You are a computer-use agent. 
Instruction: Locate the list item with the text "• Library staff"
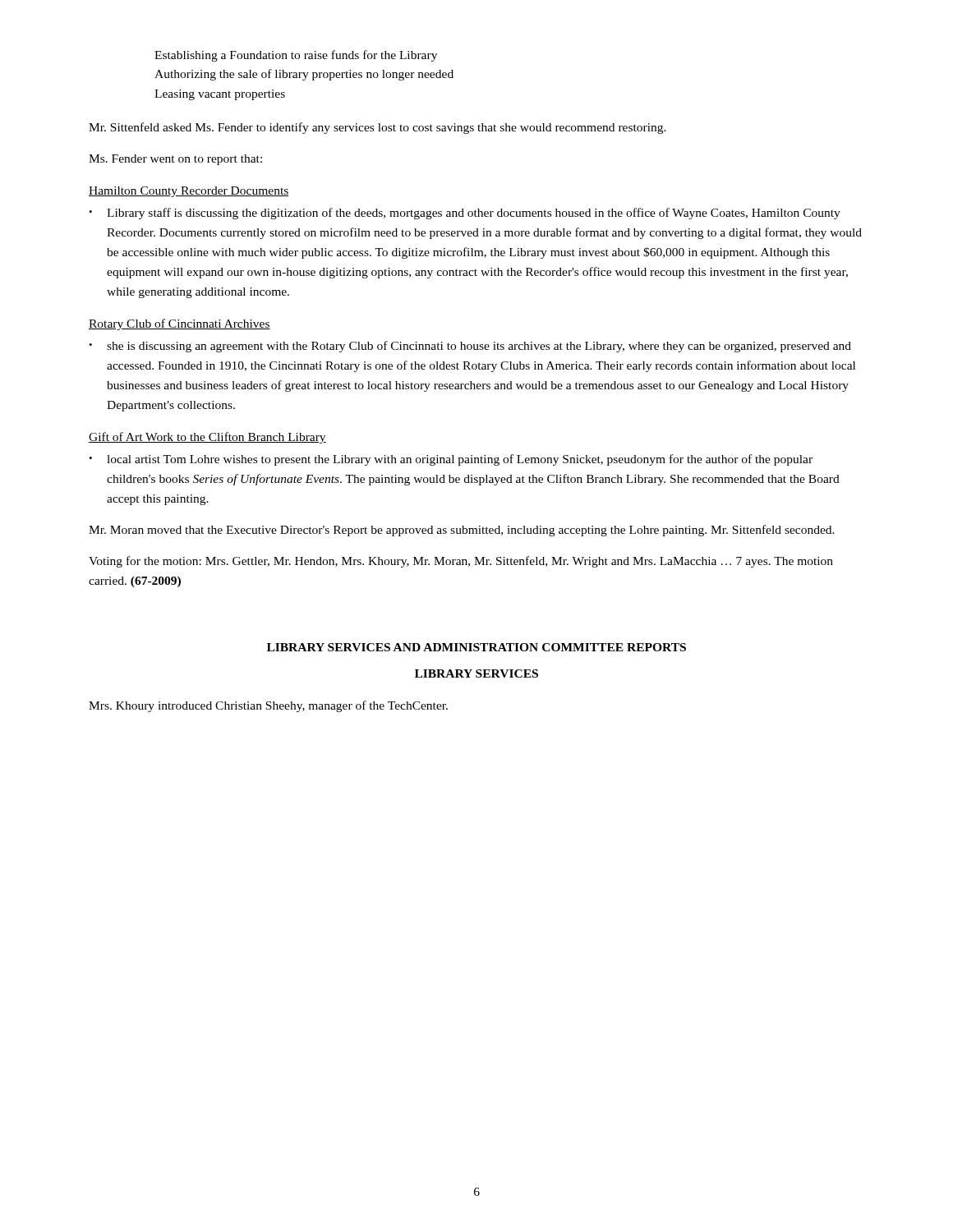pos(476,252)
